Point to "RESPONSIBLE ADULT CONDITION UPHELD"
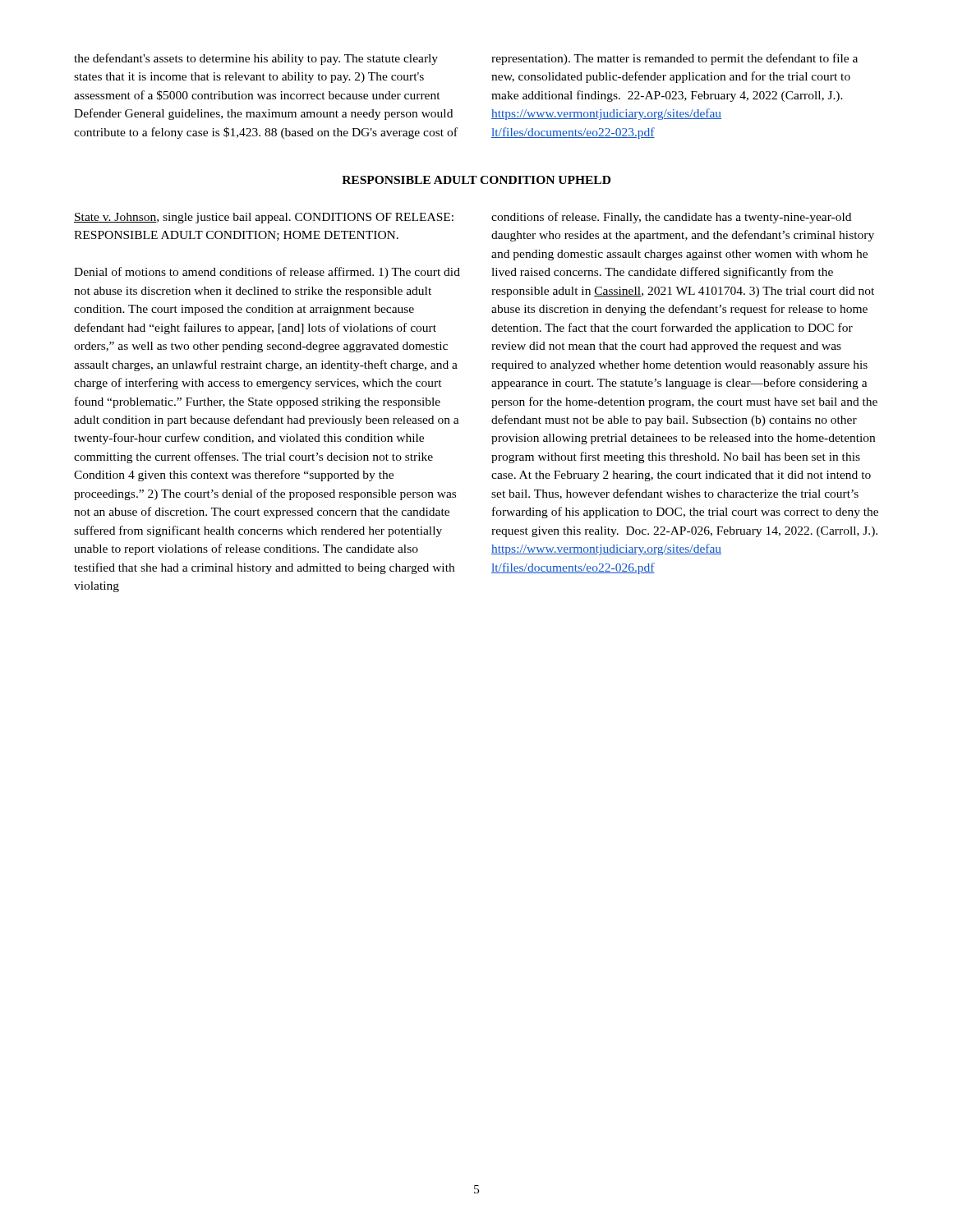 pos(476,180)
